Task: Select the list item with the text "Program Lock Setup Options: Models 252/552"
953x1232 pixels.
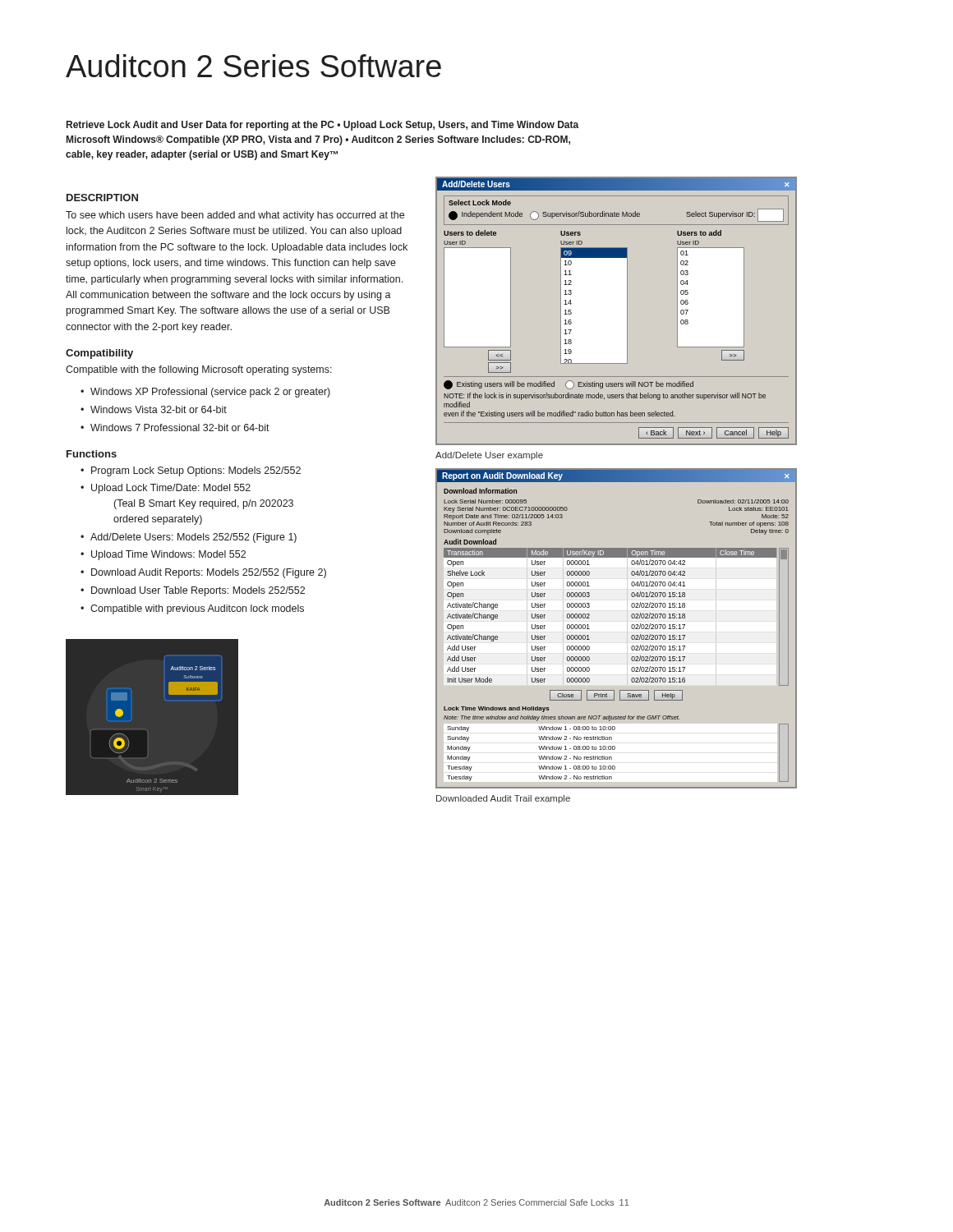Action: [196, 470]
